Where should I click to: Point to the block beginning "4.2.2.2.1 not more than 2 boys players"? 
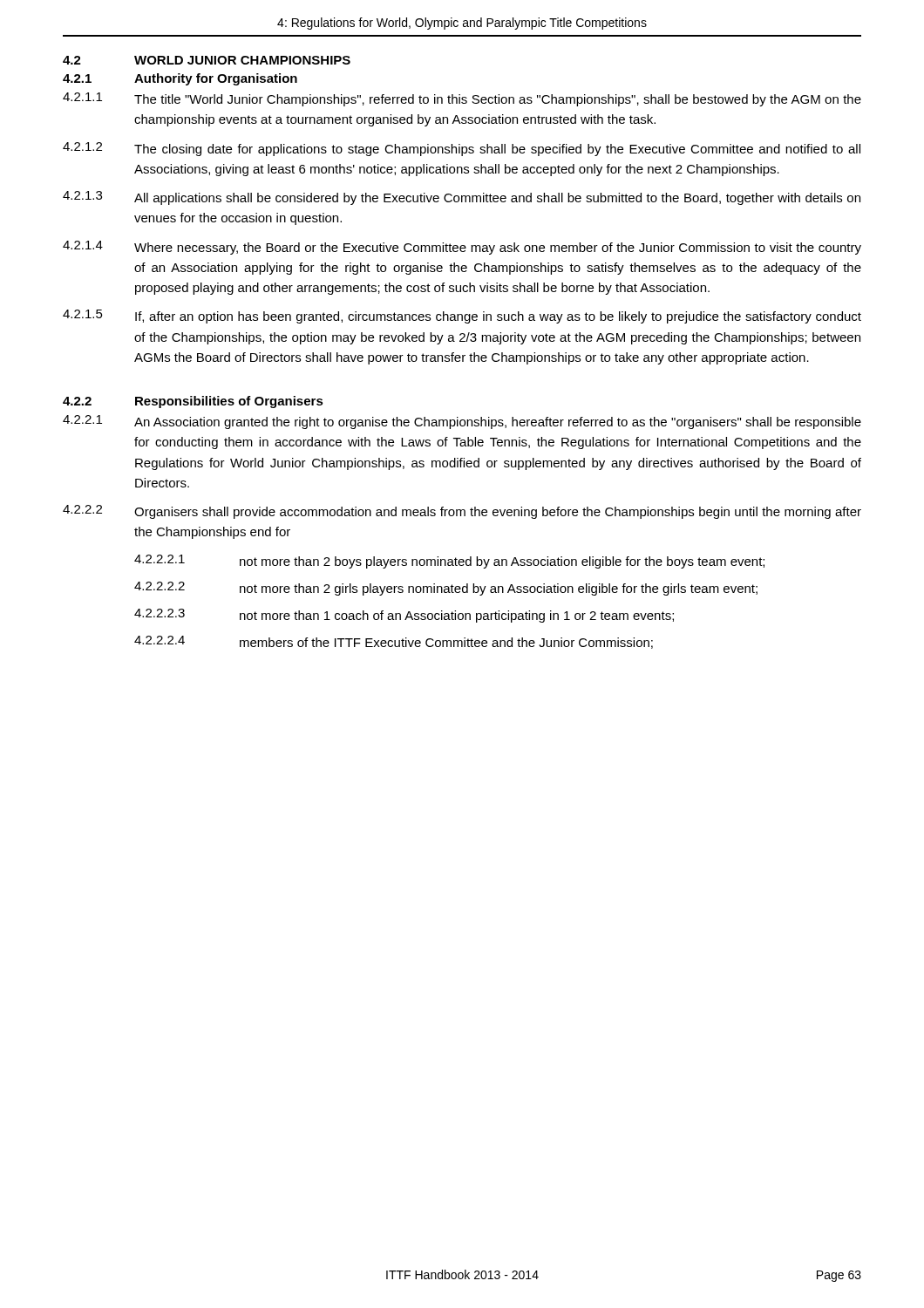point(414,561)
